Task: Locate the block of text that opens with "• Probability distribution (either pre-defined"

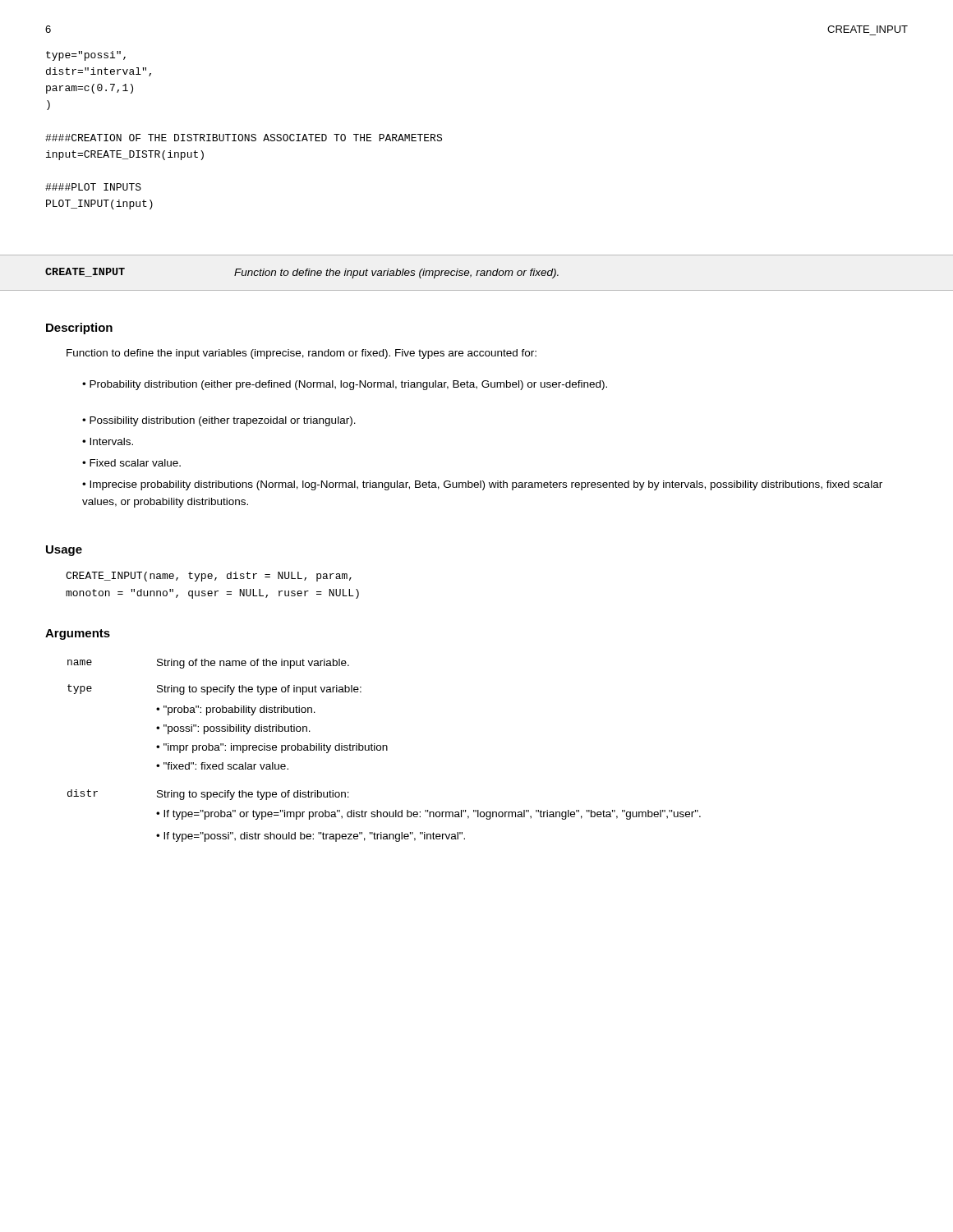Action: (345, 384)
